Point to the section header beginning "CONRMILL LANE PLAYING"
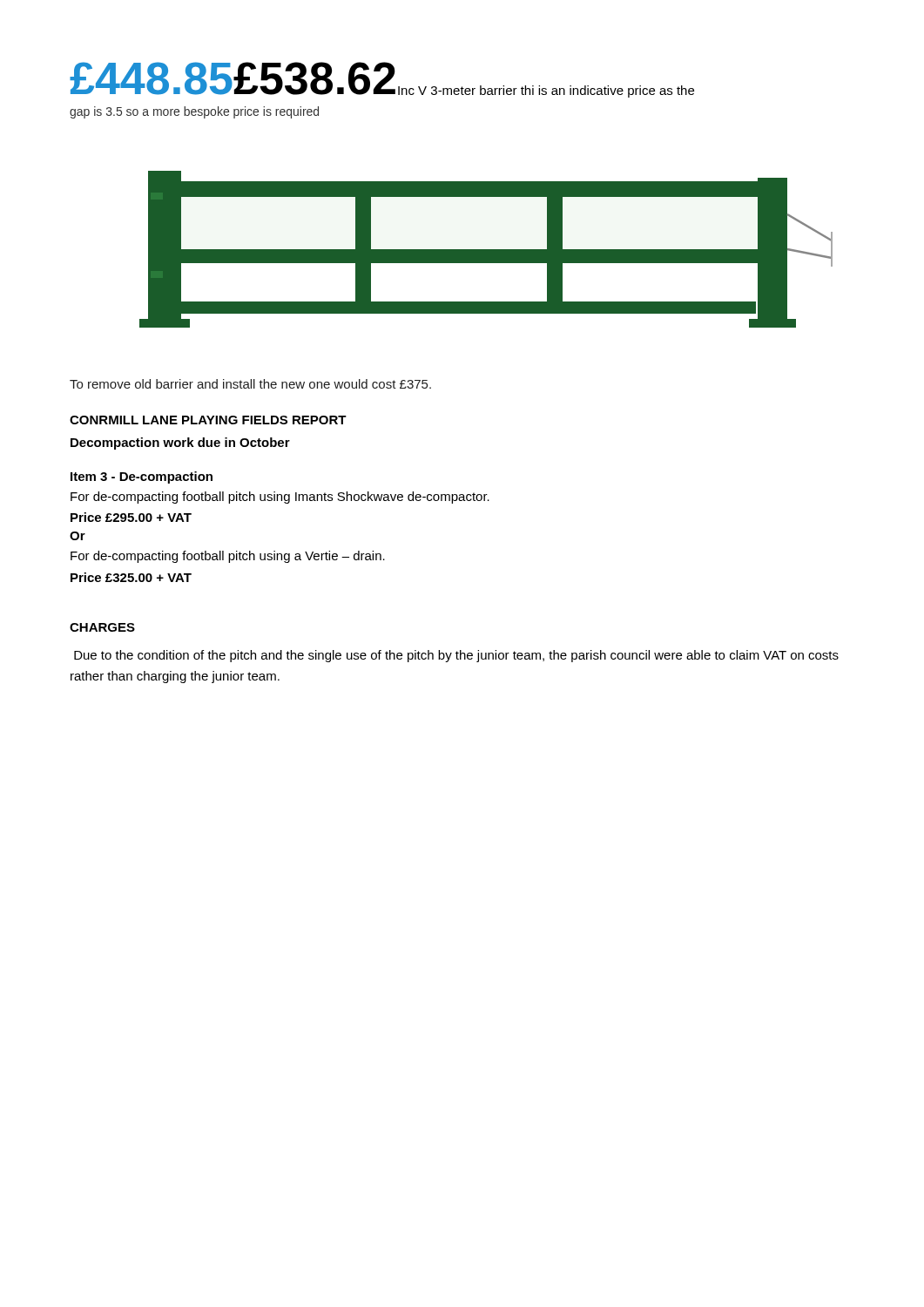 point(208,420)
